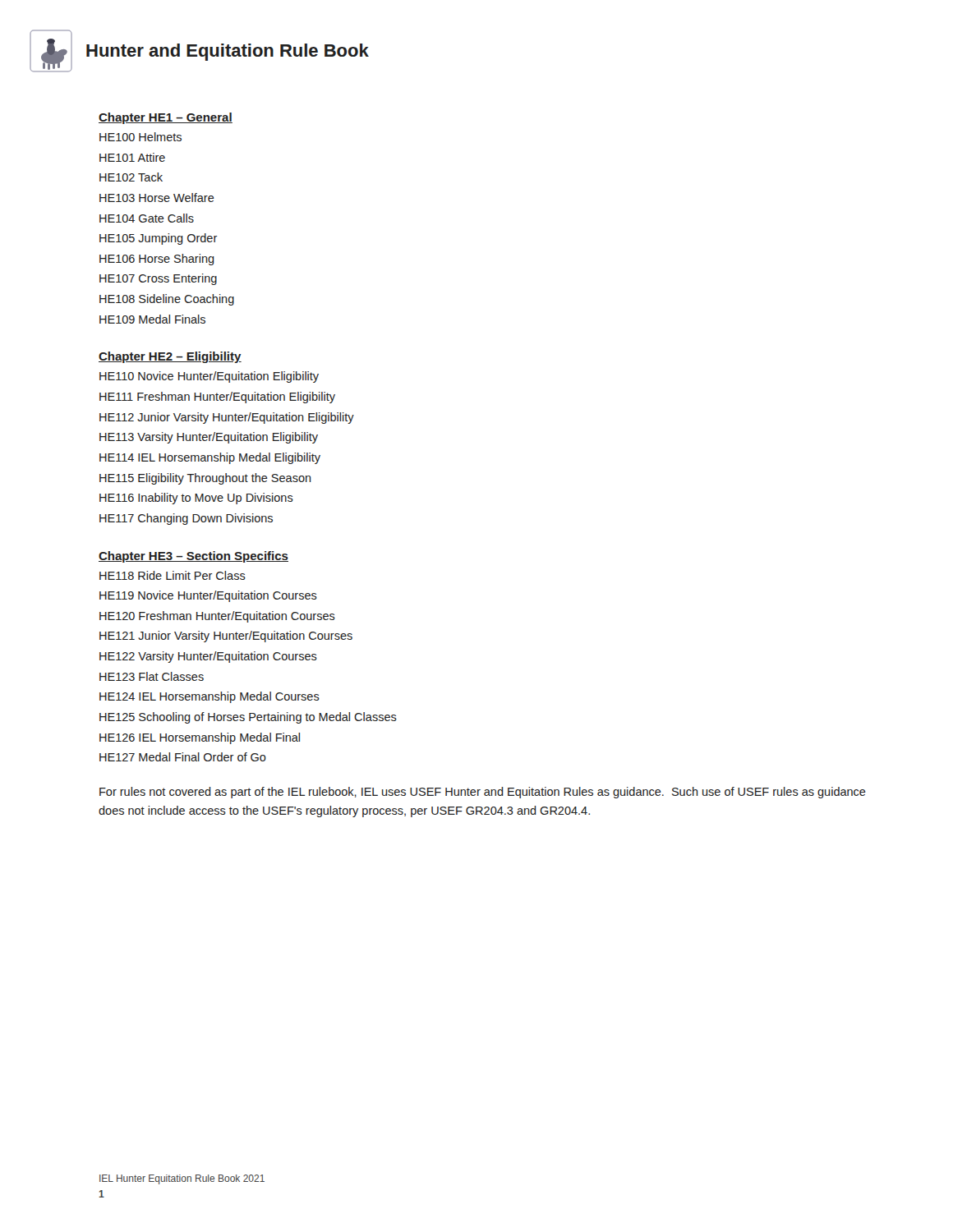Find the block on this page that starts "HE125 Schooling of Horses Pertaining"
The height and width of the screenshot is (1232, 953).
248,717
